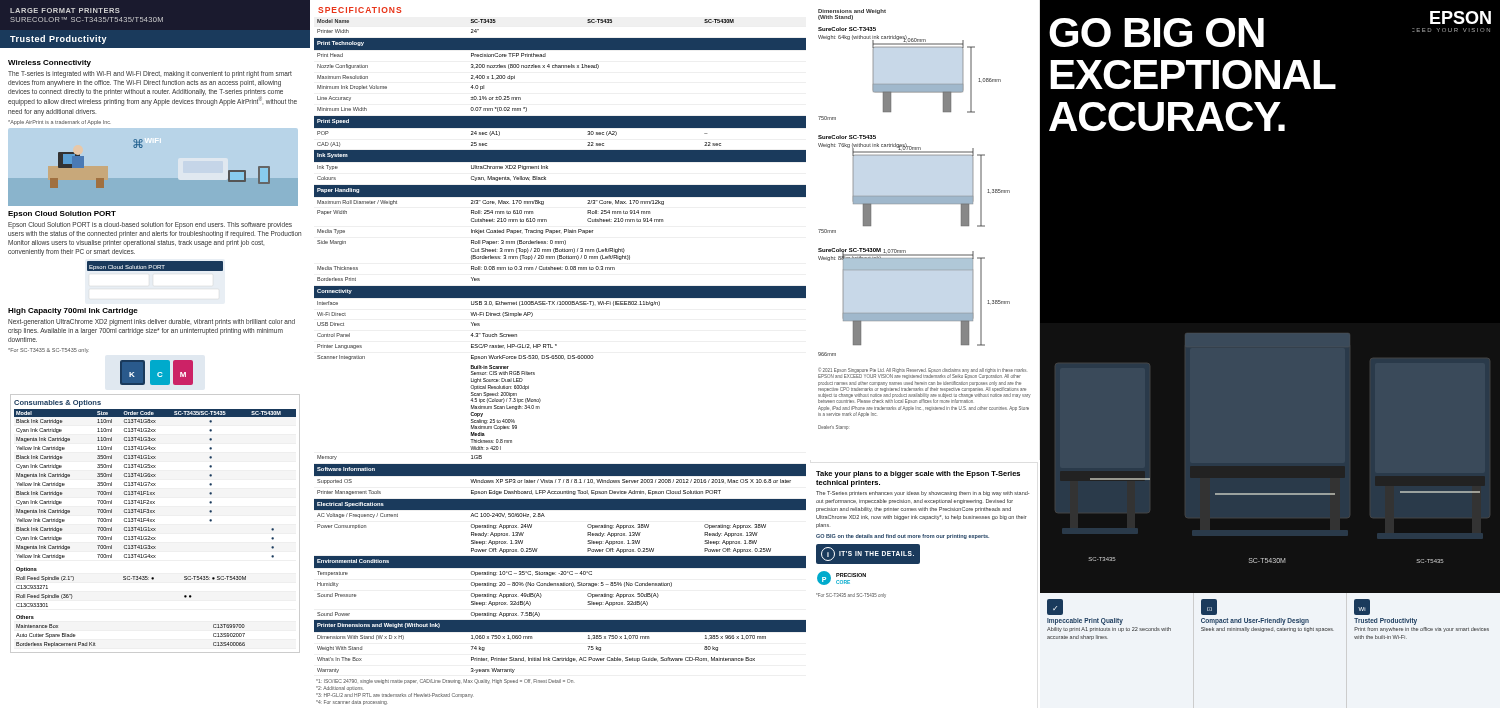The width and height of the screenshot is (1500, 708).
Task: Click on the text block with the text "GO BIG on the"
Action: [x=903, y=536]
